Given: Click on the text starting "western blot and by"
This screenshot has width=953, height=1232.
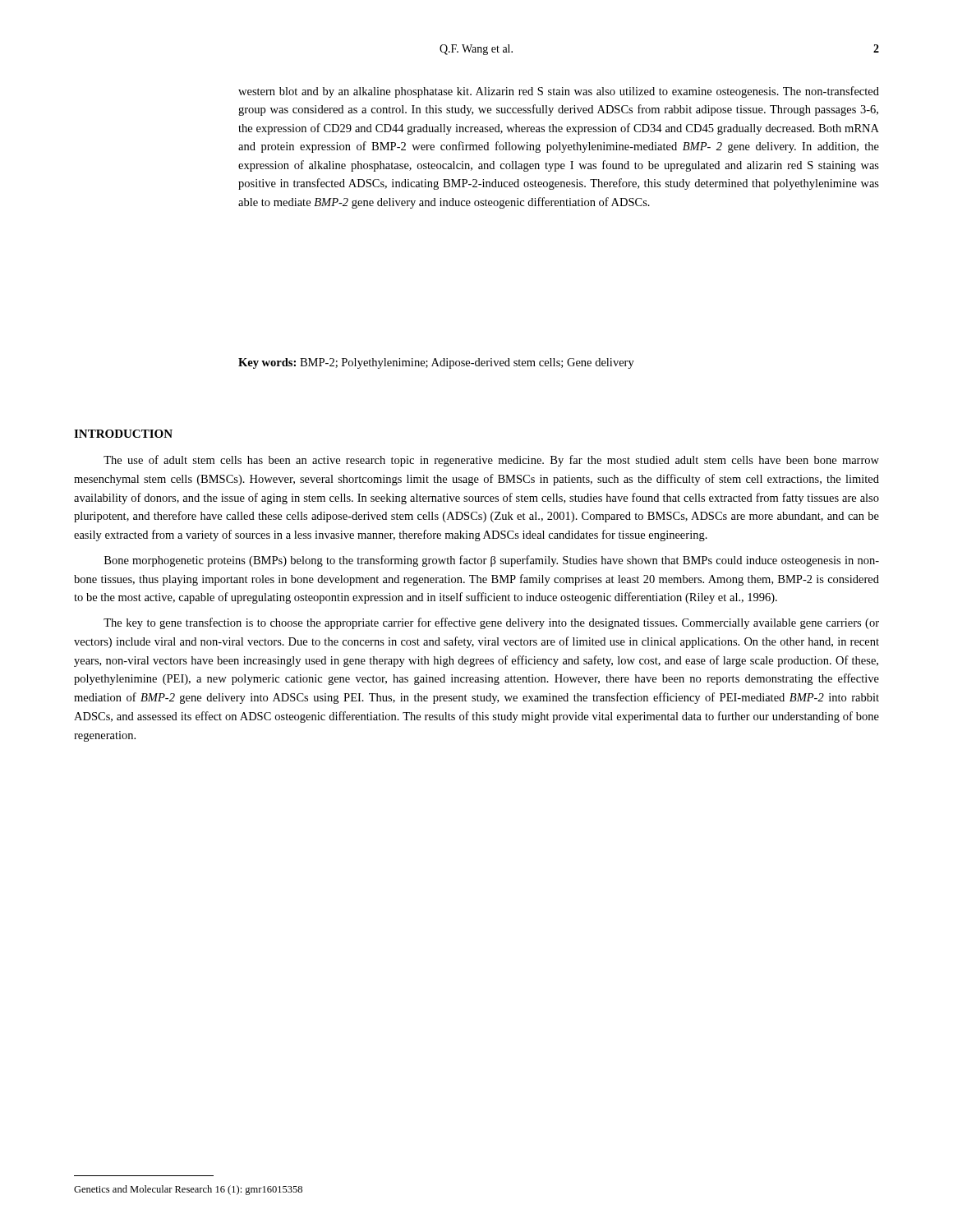Looking at the screenshot, I should [x=559, y=147].
